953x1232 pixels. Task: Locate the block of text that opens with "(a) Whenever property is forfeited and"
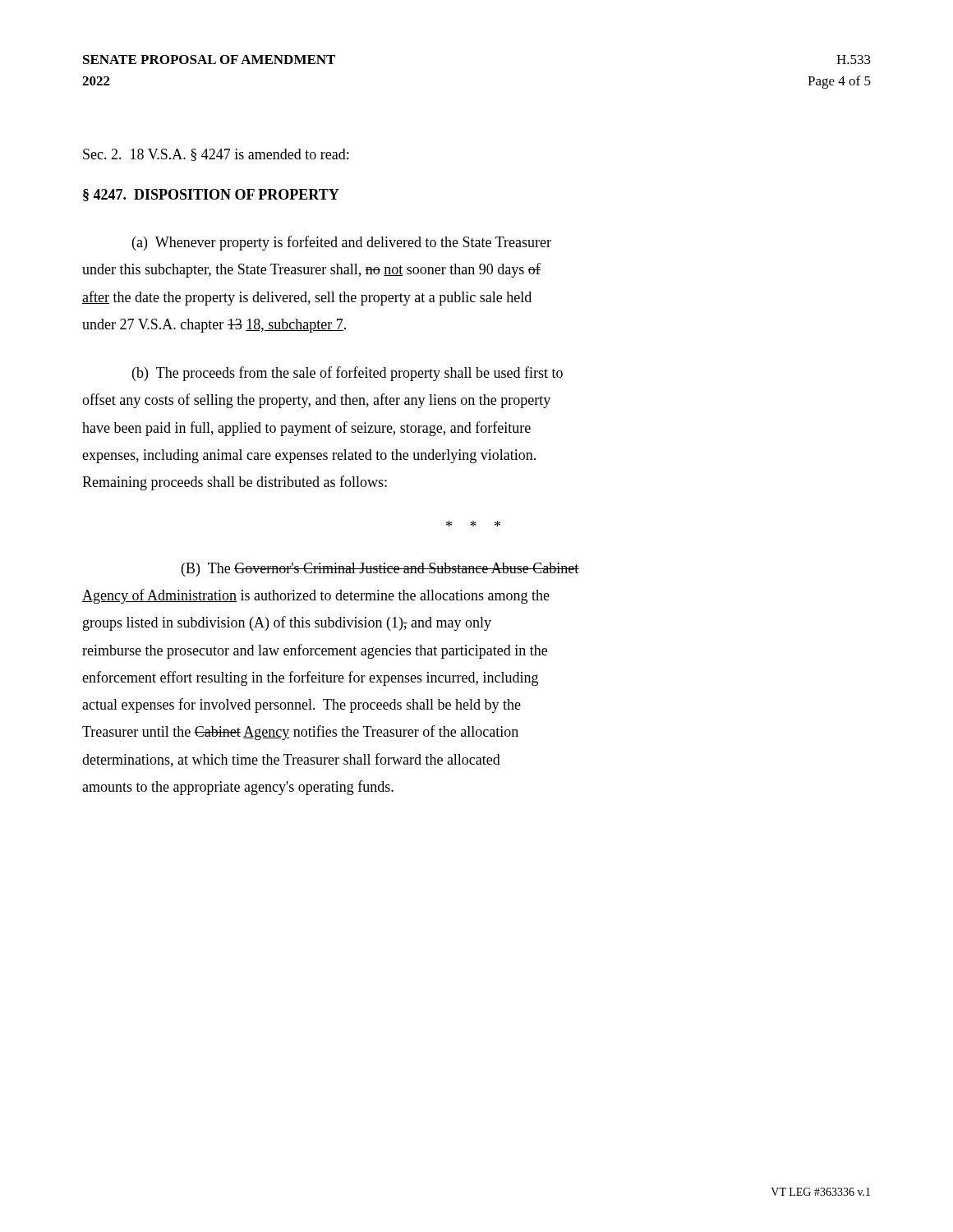coord(317,283)
